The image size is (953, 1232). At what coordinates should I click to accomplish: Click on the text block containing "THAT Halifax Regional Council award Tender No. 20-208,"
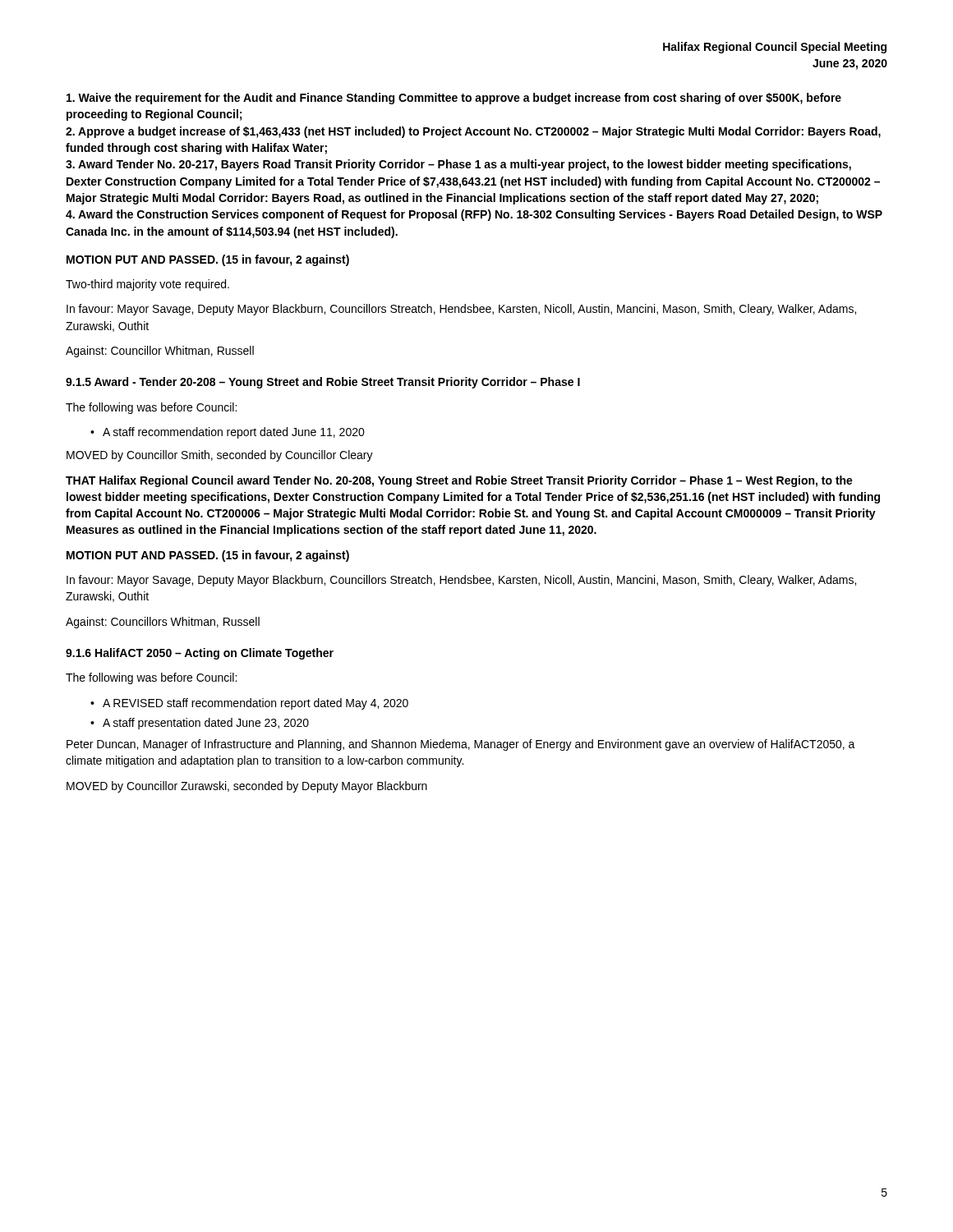(x=473, y=505)
